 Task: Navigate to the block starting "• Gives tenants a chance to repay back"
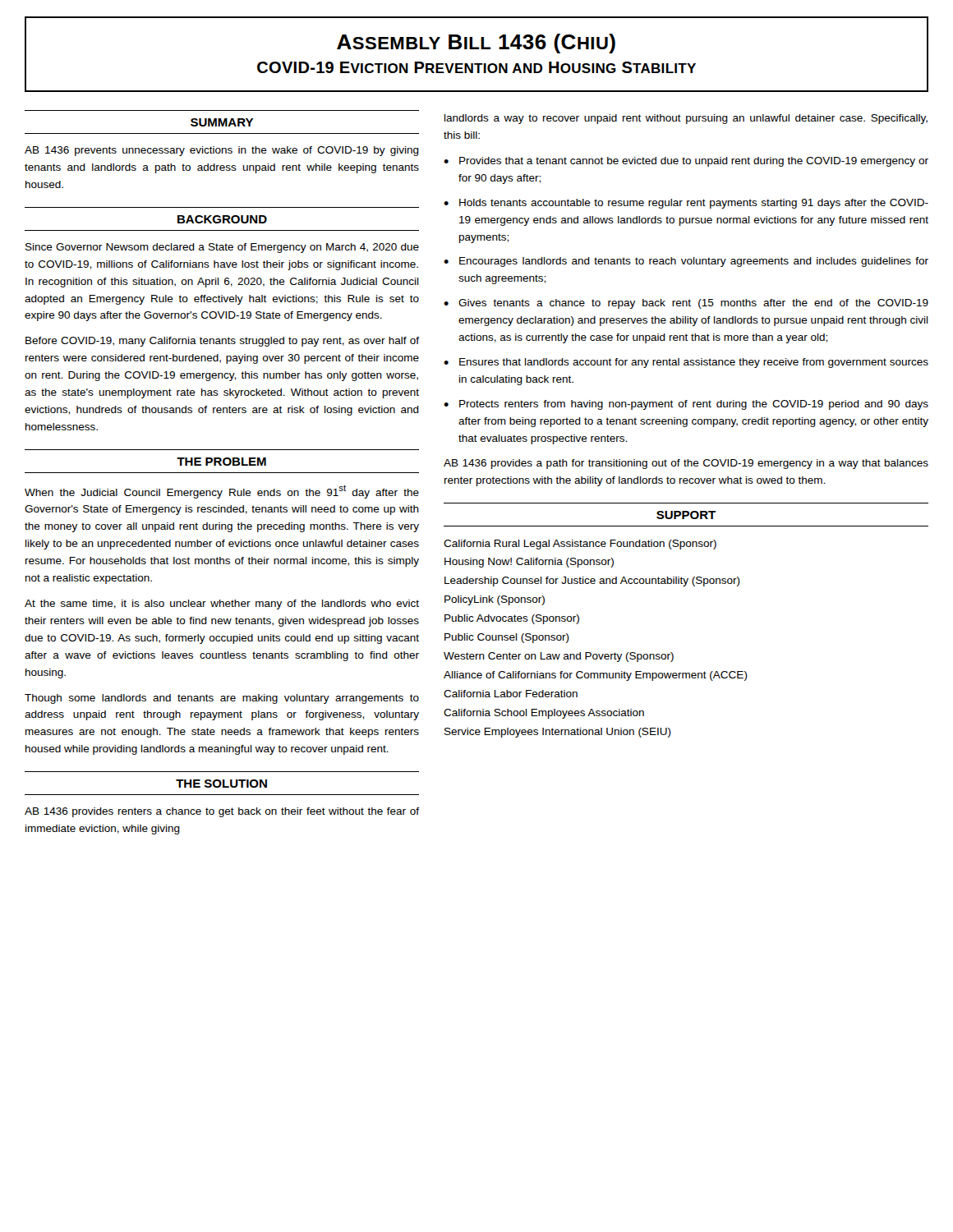[686, 321]
